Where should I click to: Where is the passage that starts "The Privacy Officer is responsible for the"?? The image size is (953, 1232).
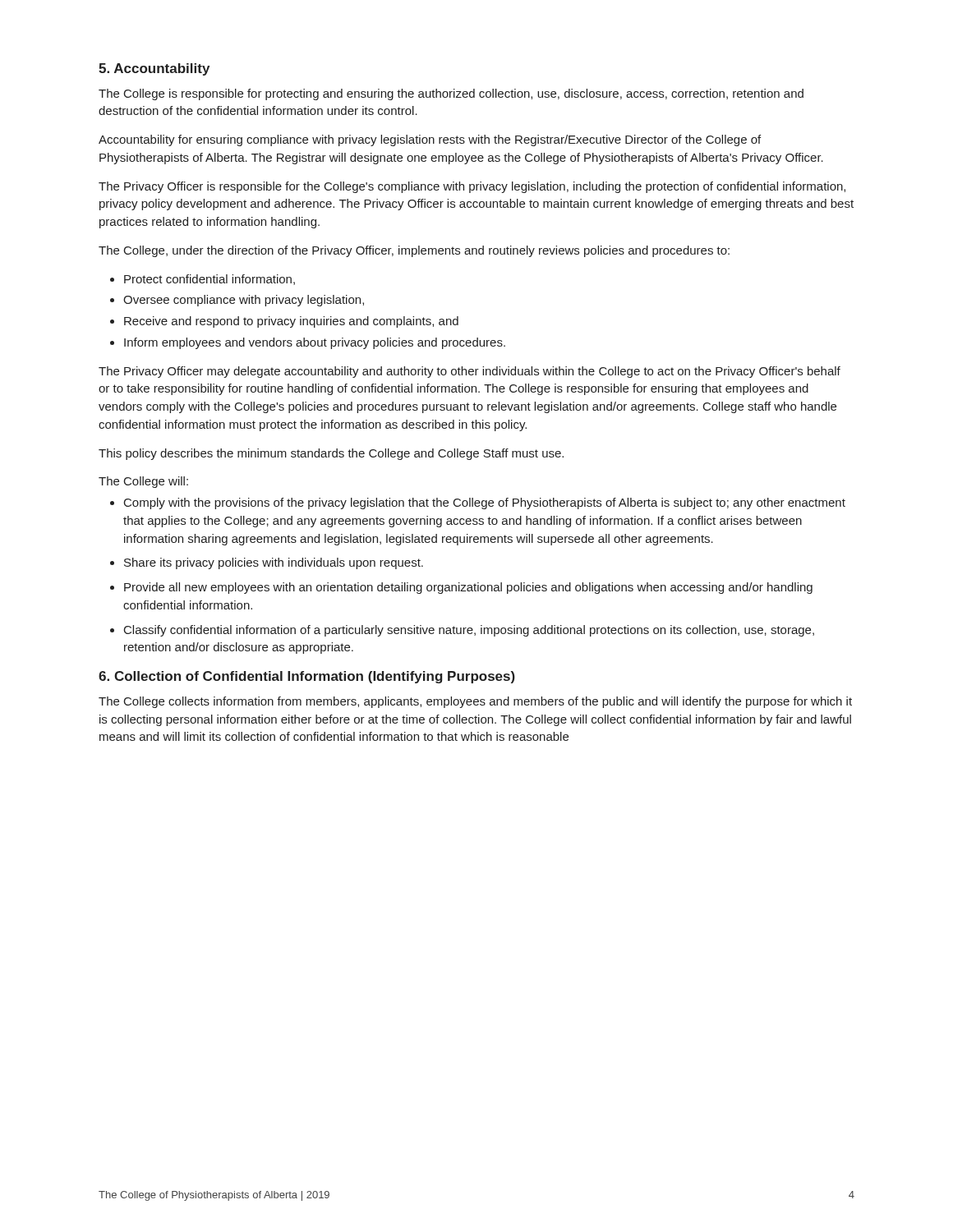coord(476,204)
